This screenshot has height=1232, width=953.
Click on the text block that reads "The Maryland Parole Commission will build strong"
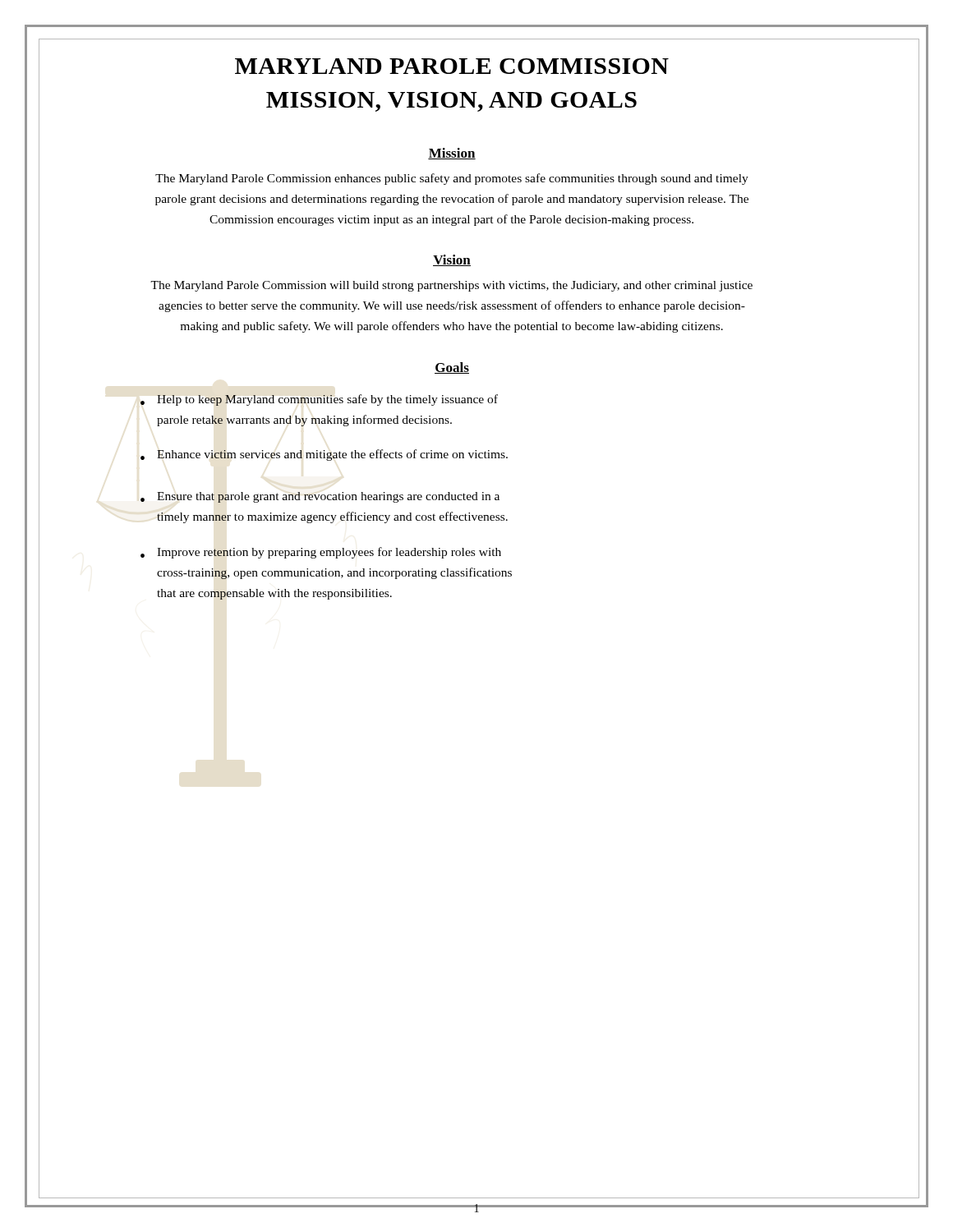(x=452, y=305)
